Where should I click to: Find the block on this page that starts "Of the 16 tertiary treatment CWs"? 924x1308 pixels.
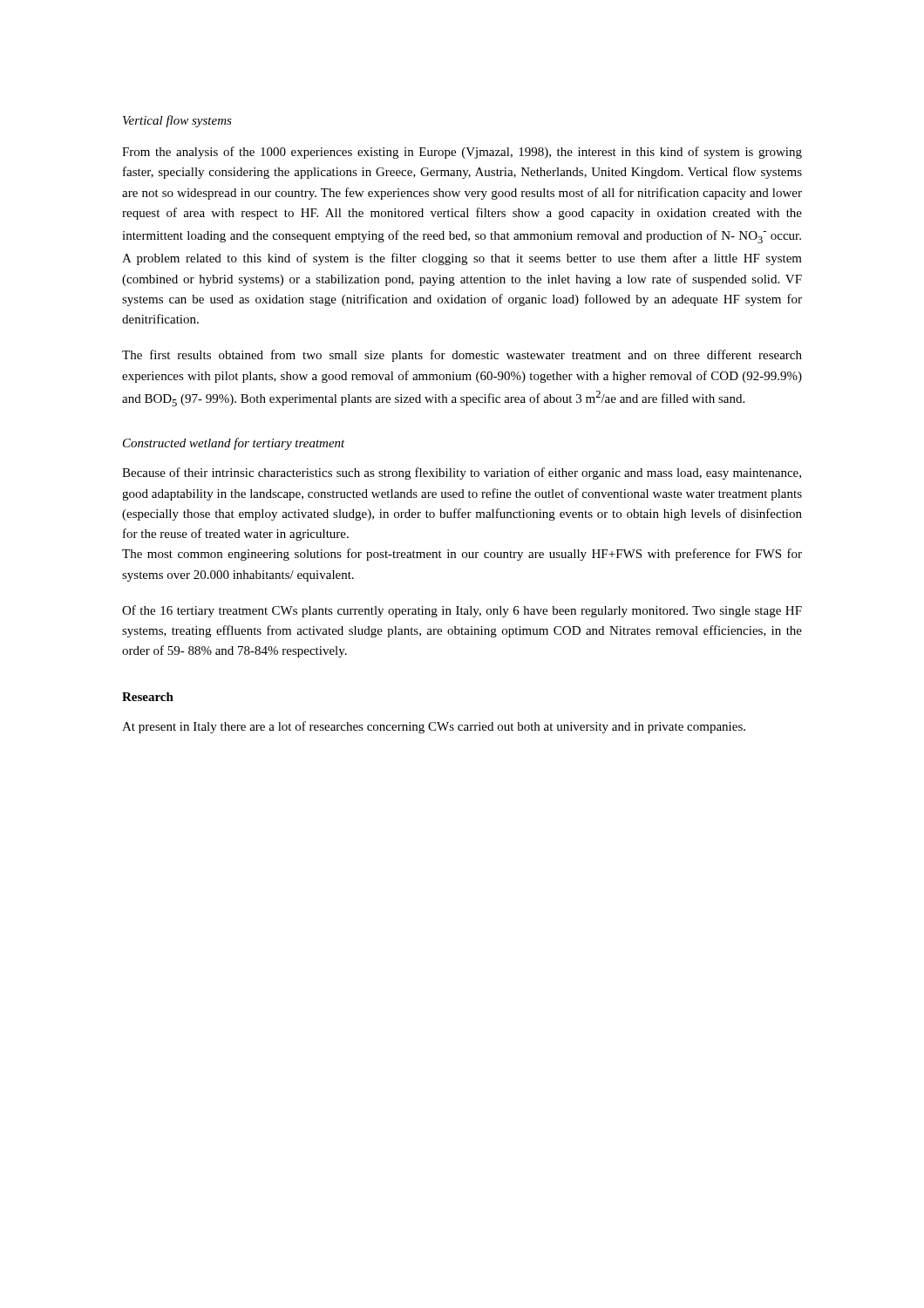[462, 630]
